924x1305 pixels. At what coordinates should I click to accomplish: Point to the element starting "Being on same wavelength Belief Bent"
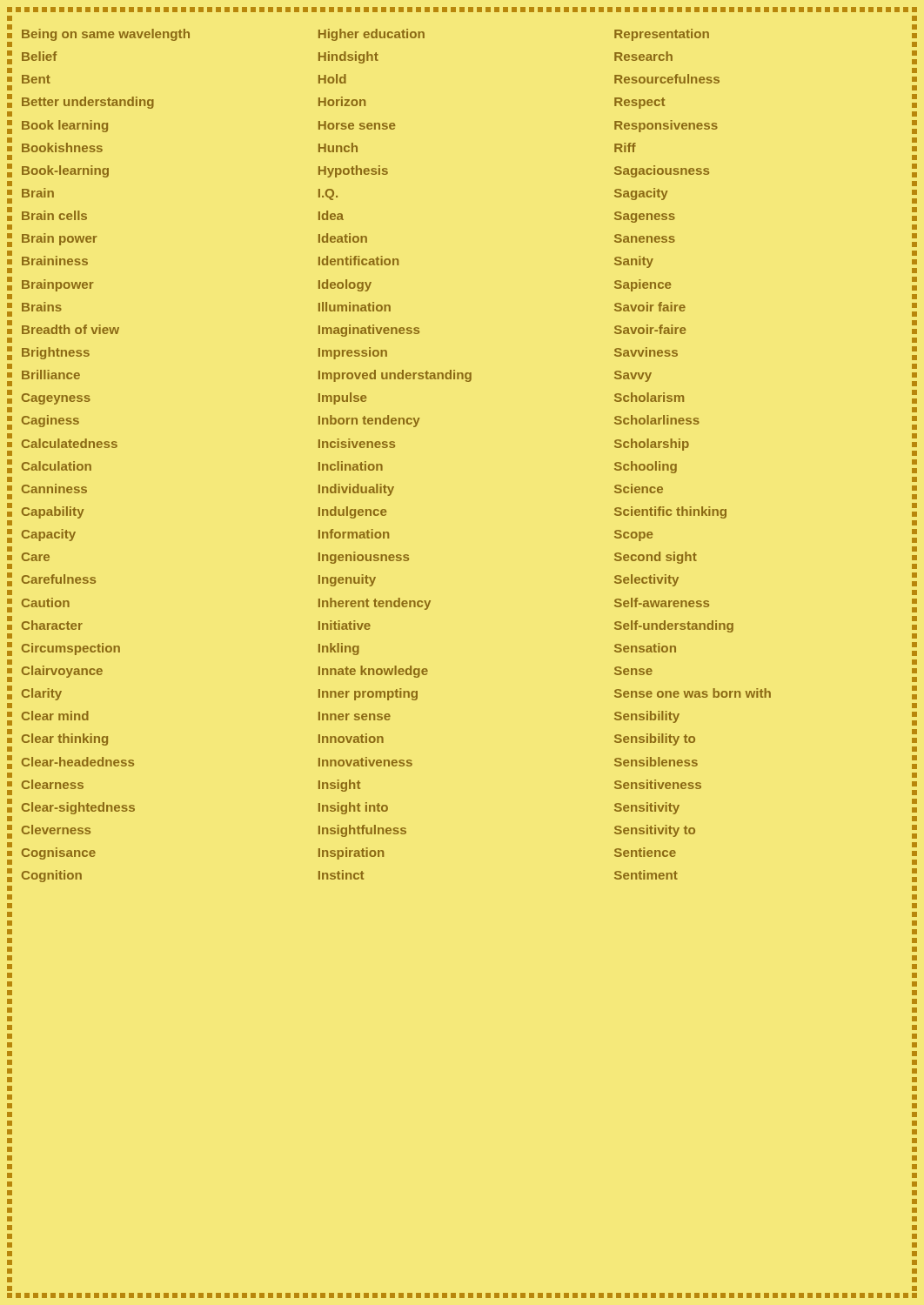click(x=106, y=35)
